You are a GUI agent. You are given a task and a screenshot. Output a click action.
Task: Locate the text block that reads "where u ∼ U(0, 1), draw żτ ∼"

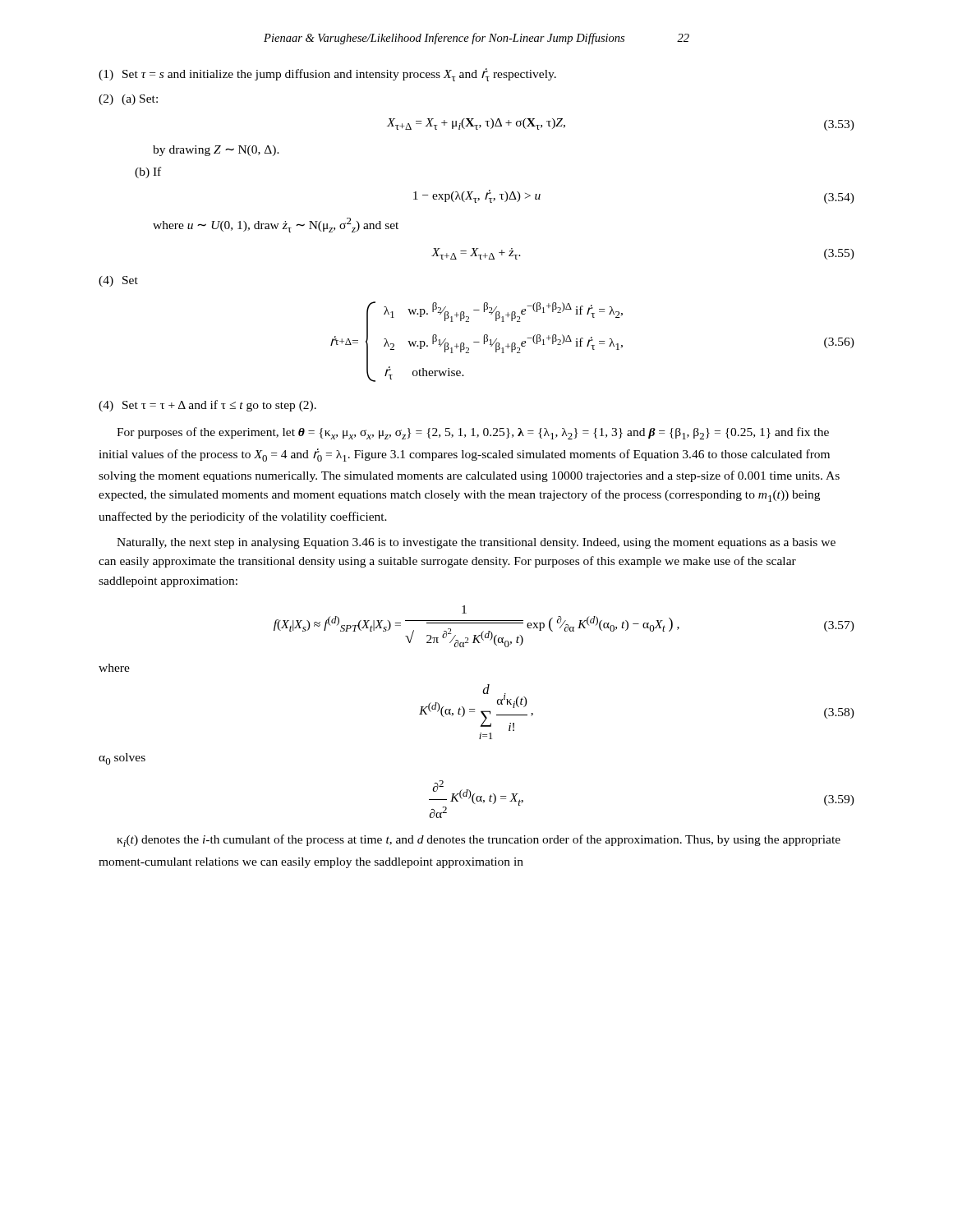[x=276, y=225]
